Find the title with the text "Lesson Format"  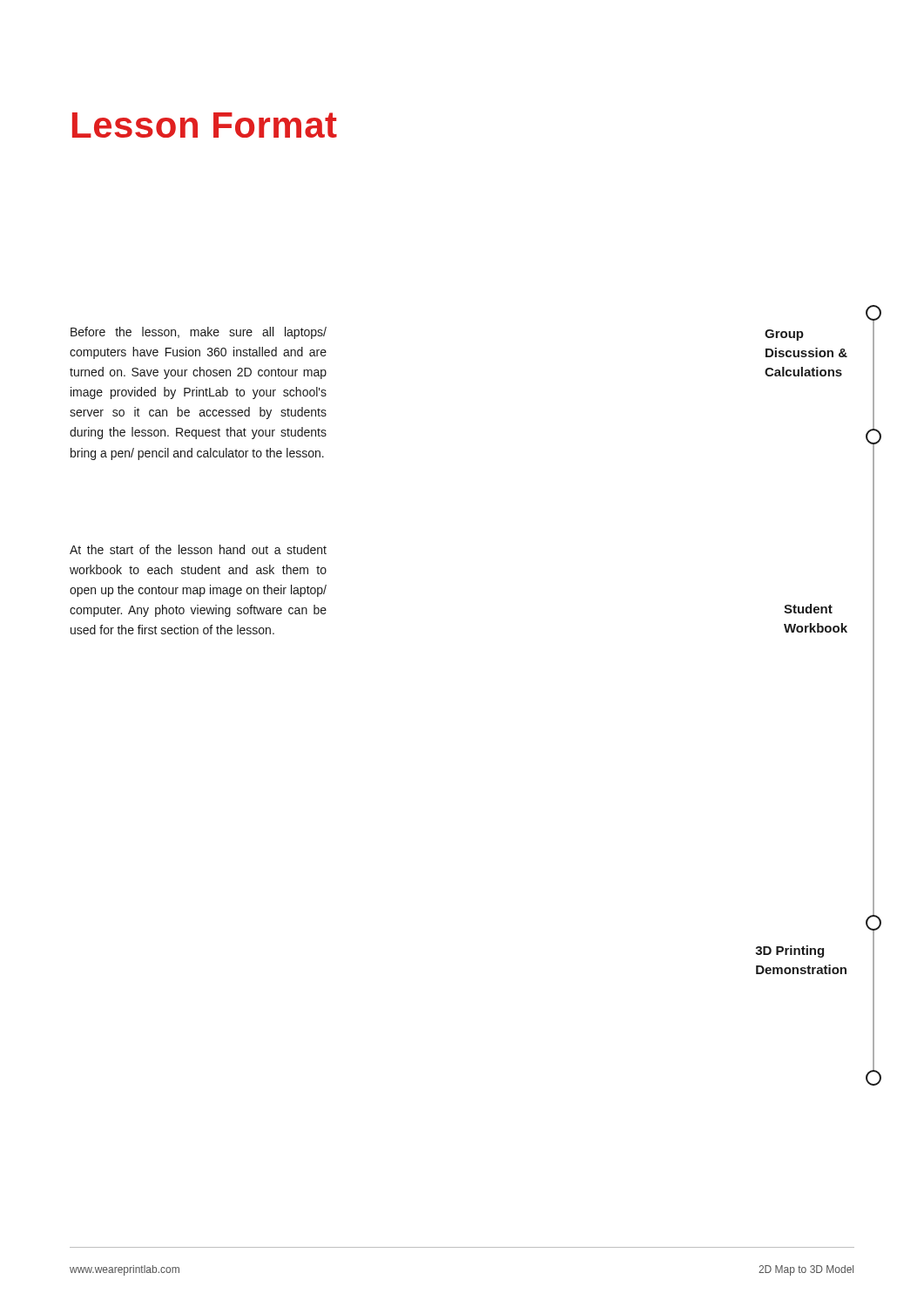pyautogui.click(x=204, y=125)
